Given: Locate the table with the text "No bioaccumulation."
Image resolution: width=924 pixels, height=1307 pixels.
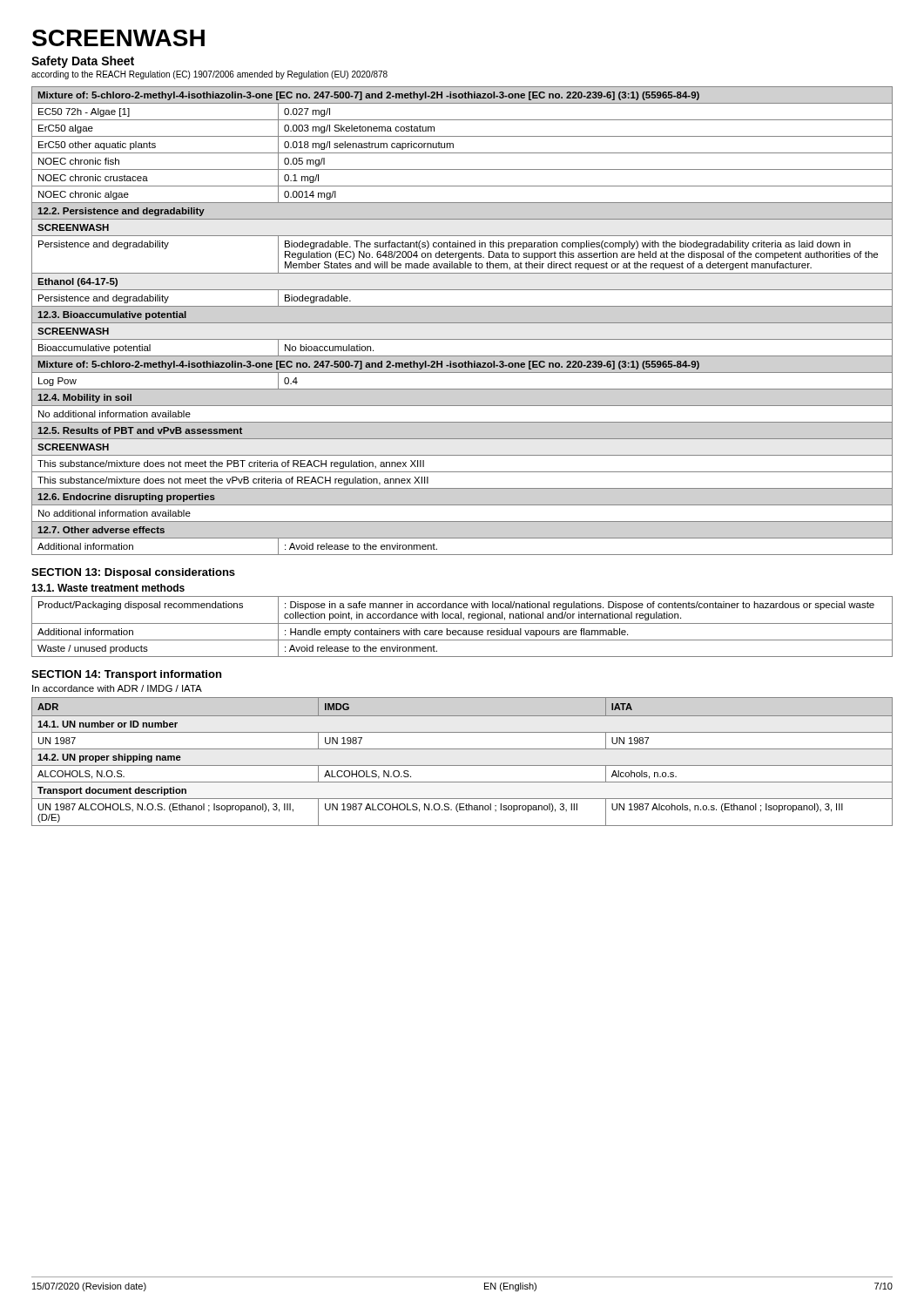Looking at the screenshot, I should pyautogui.click(x=462, y=321).
